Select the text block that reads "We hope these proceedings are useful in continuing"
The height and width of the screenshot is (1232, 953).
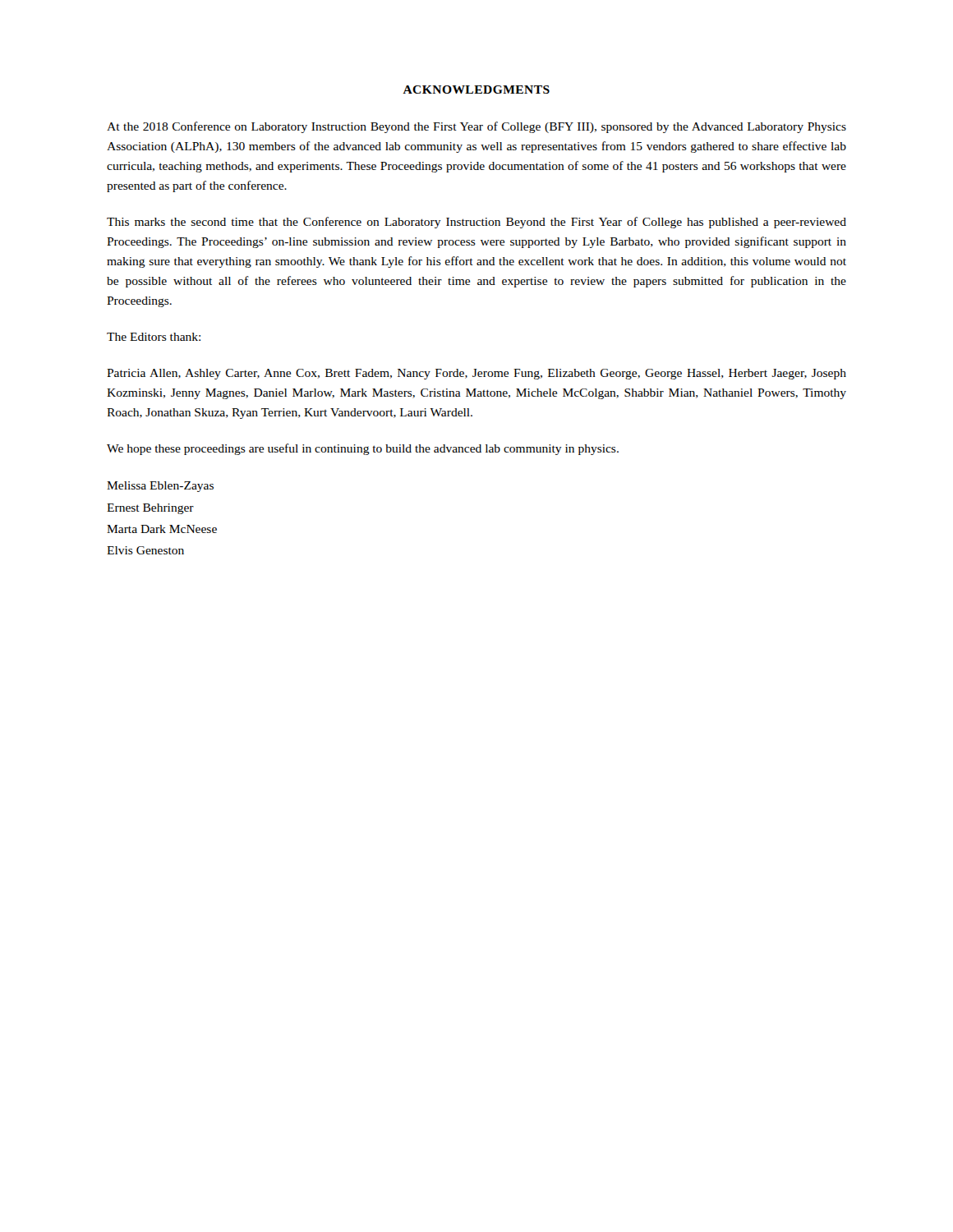click(363, 448)
